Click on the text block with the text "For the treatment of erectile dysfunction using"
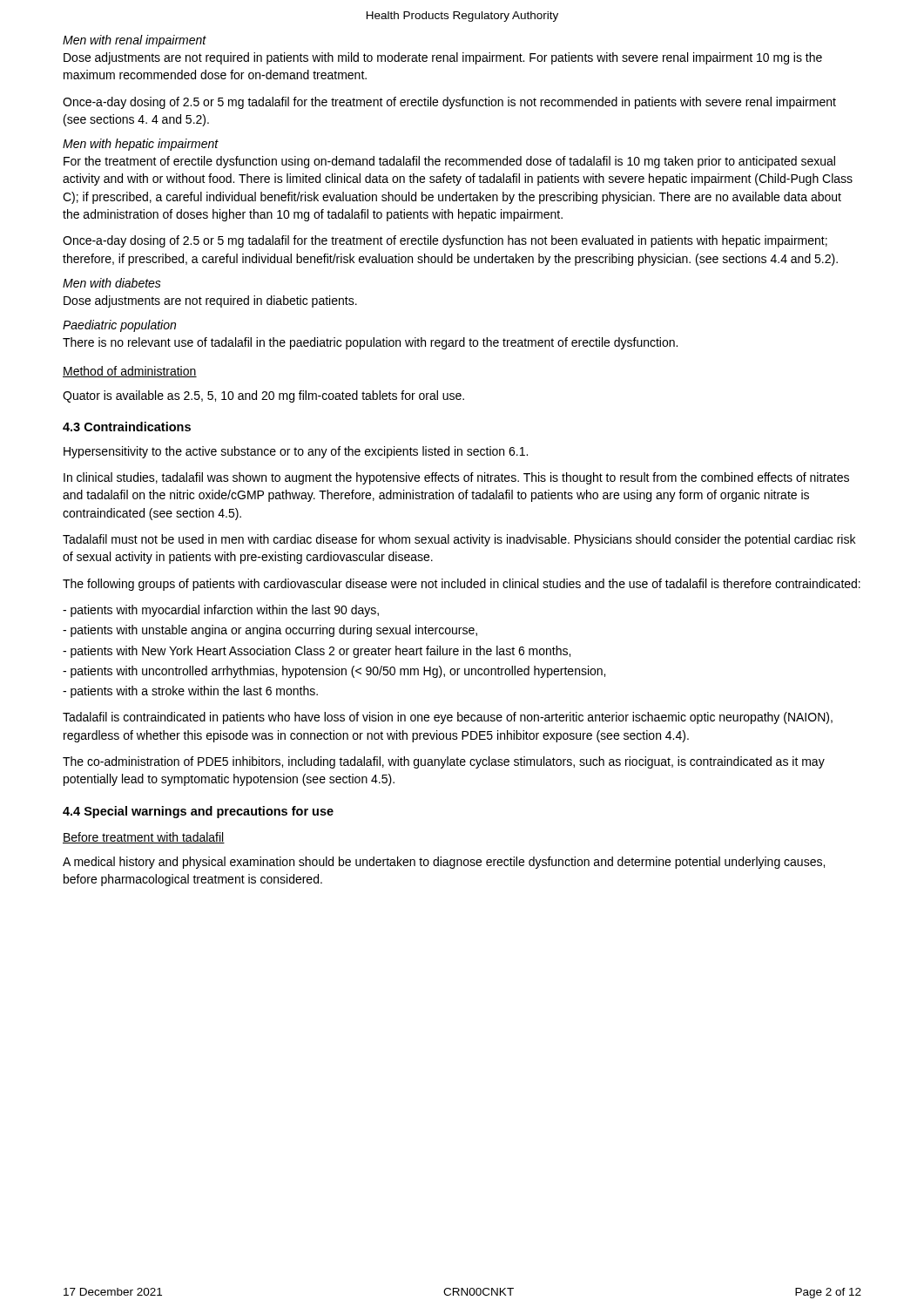This screenshot has height=1307, width=924. (x=462, y=188)
